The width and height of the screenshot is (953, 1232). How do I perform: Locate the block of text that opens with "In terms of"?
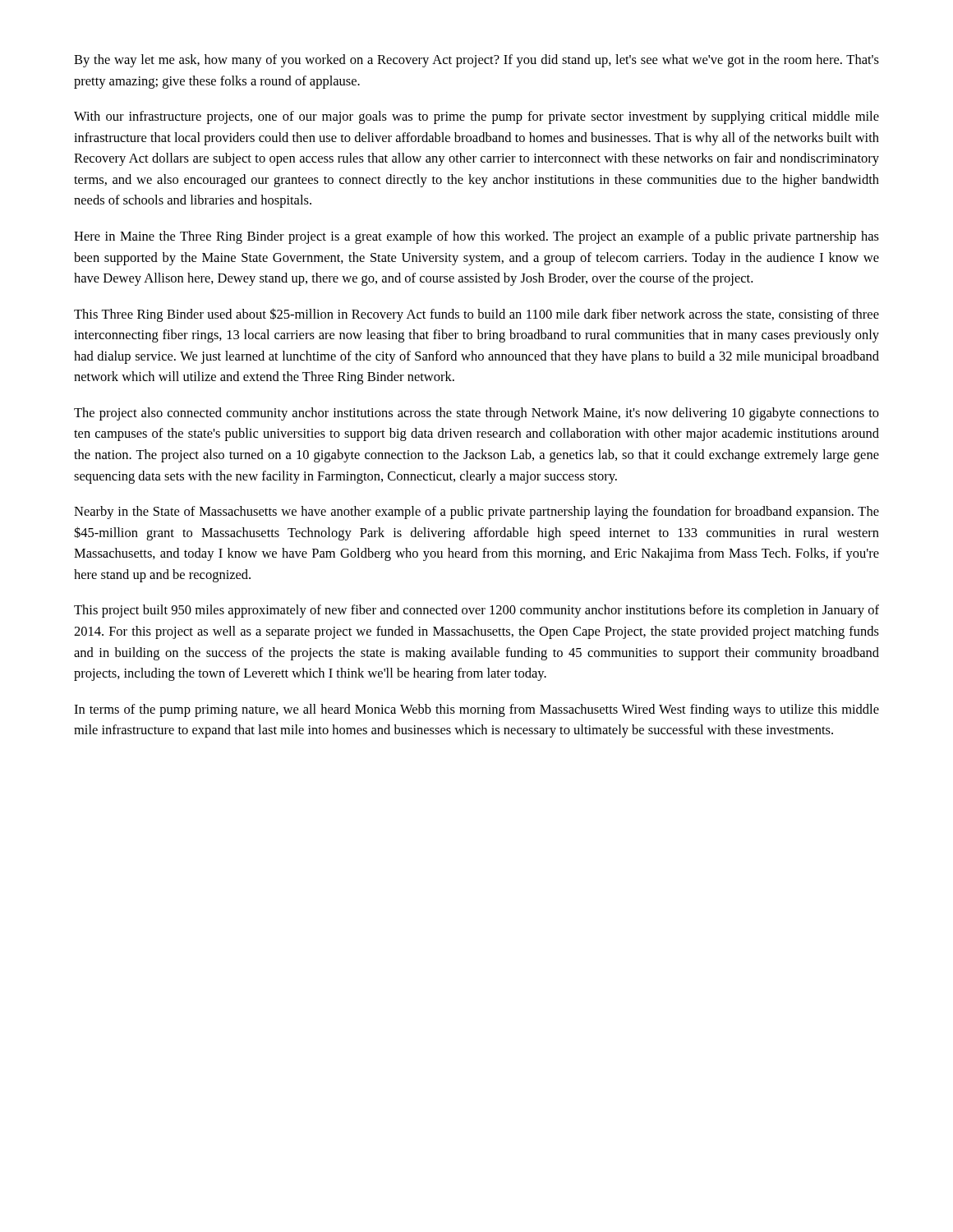(x=476, y=719)
